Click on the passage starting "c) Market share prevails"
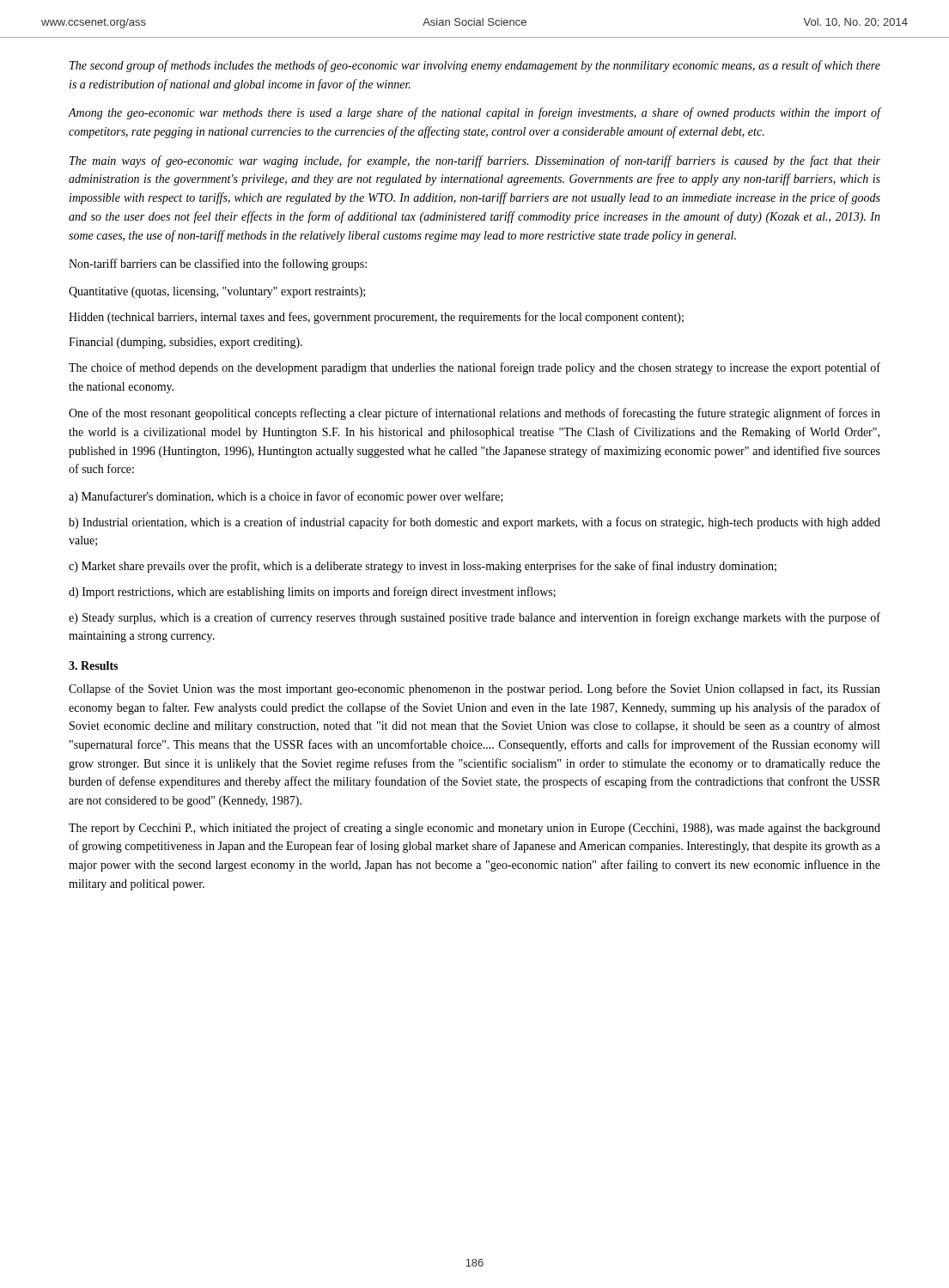The width and height of the screenshot is (949, 1288). [423, 566]
